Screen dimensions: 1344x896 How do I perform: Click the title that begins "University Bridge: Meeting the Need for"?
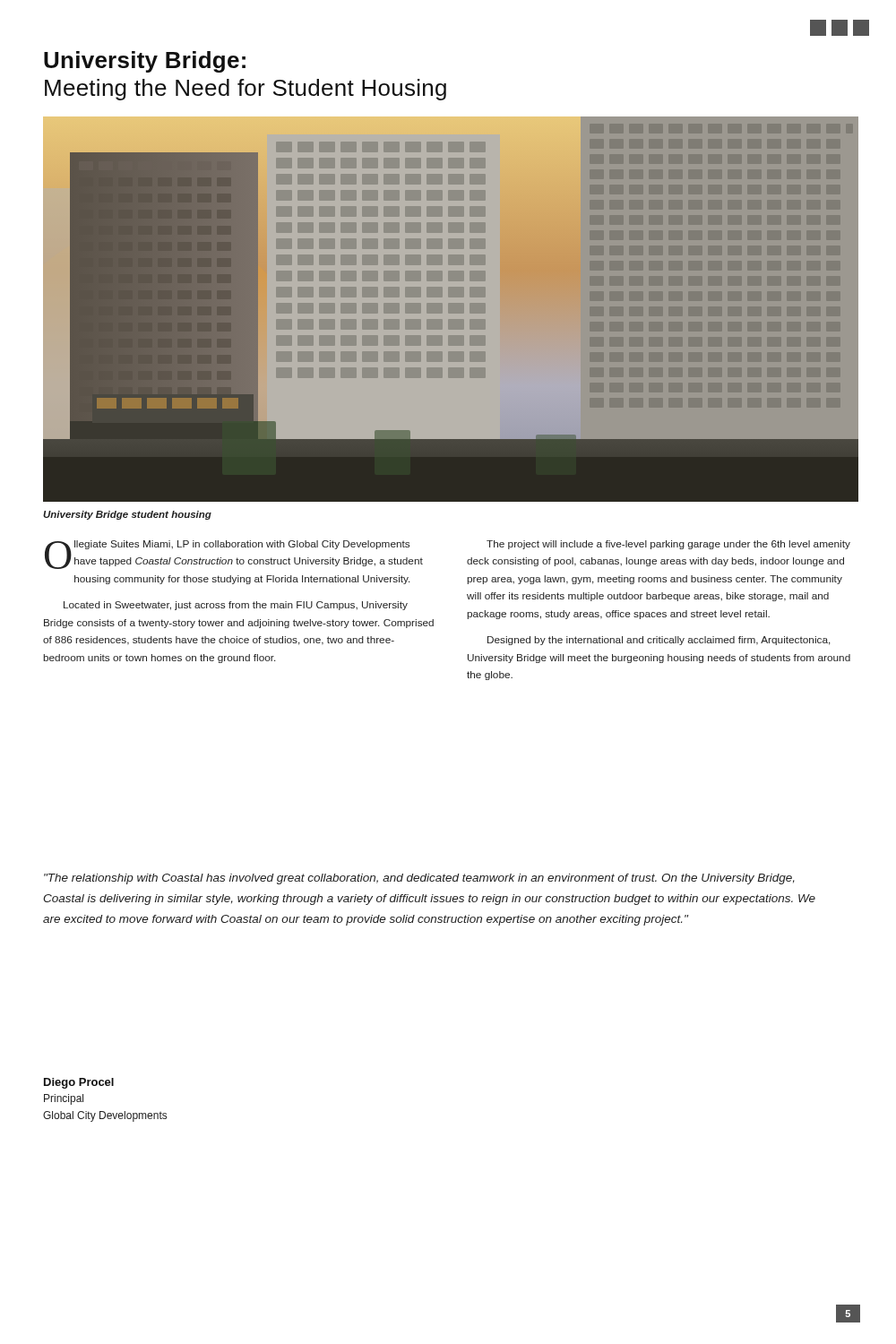(x=357, y=75)
